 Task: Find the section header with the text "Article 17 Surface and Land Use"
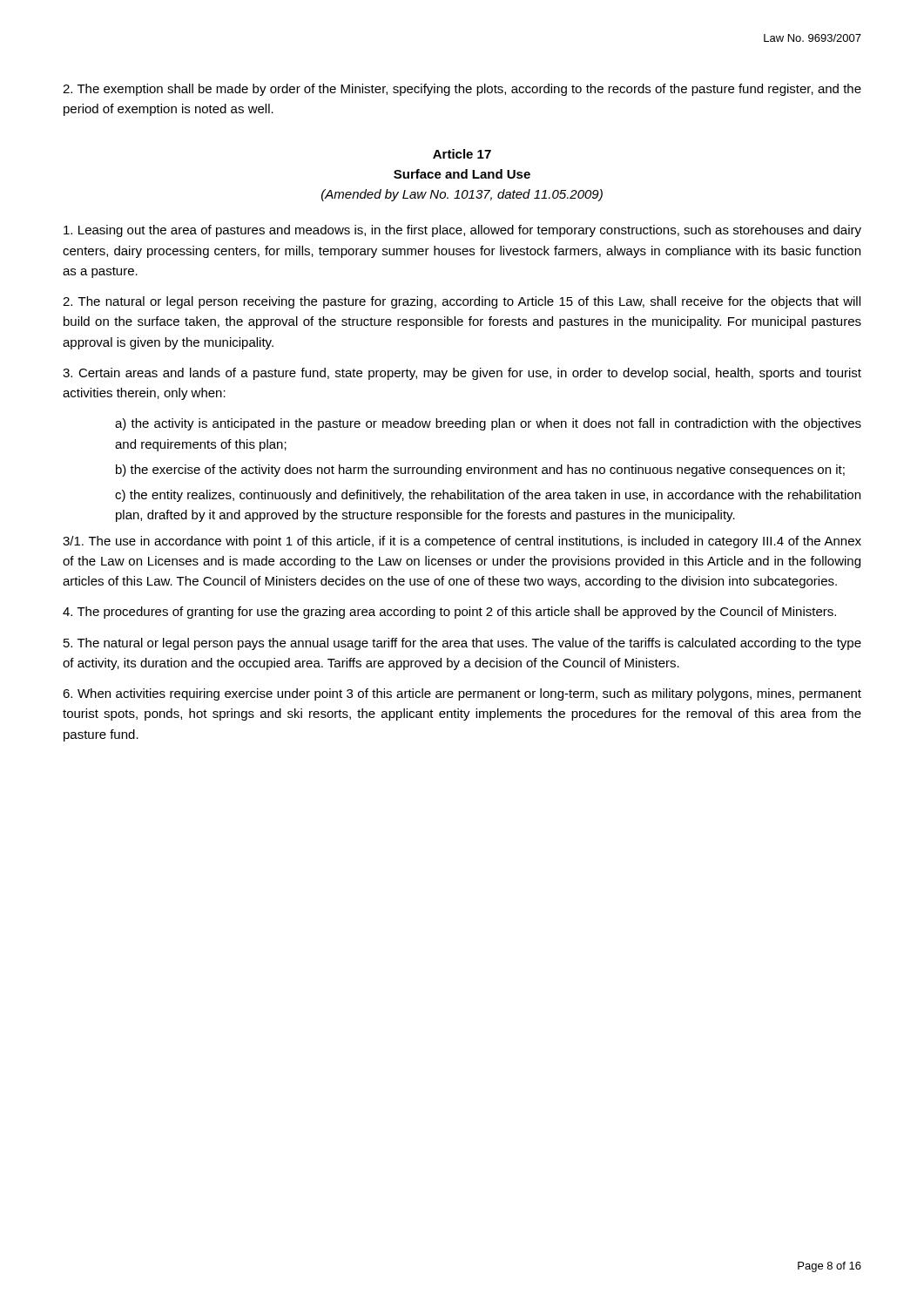click(462, 174)
